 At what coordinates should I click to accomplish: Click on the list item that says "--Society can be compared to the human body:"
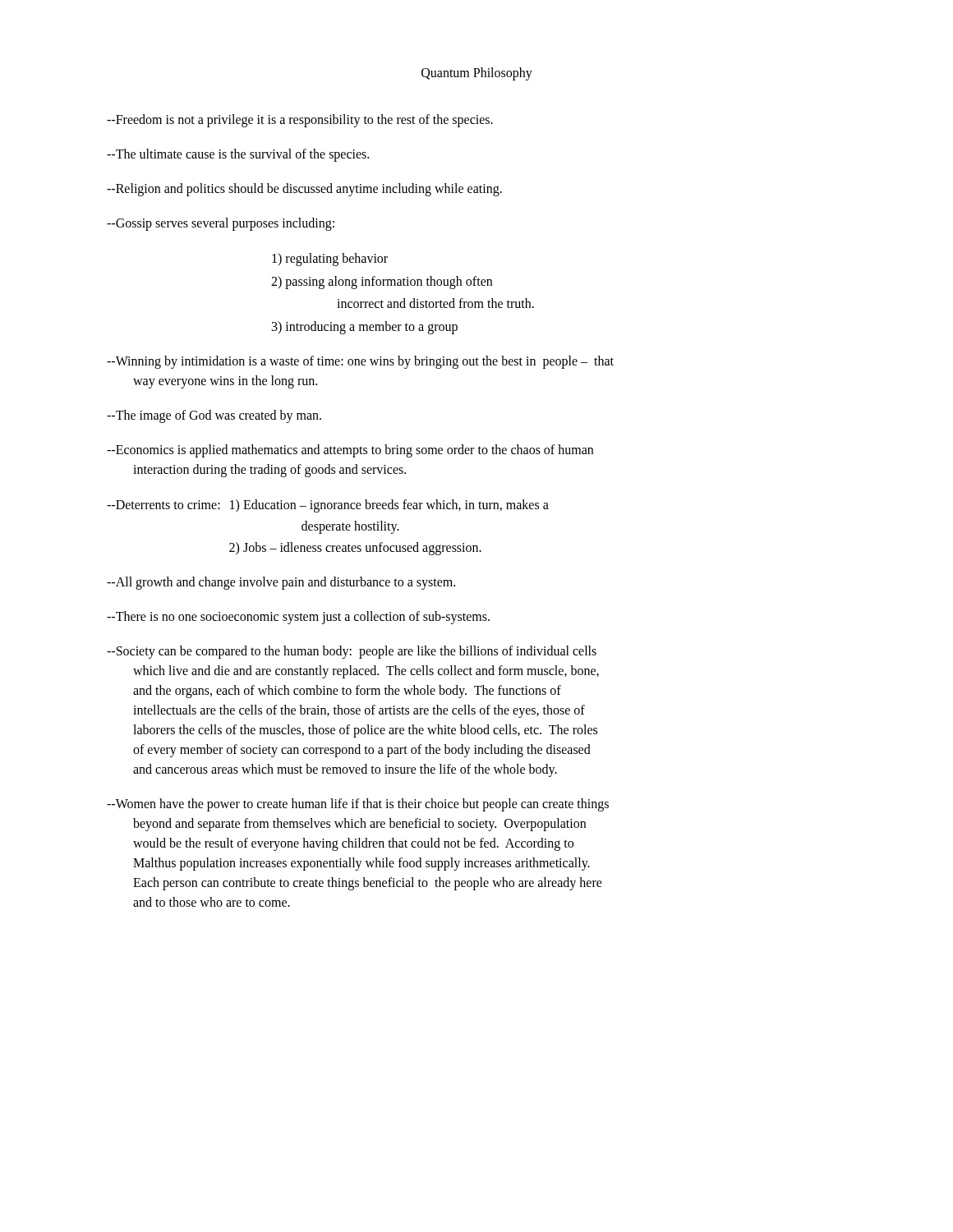click(x=353, y=711)
